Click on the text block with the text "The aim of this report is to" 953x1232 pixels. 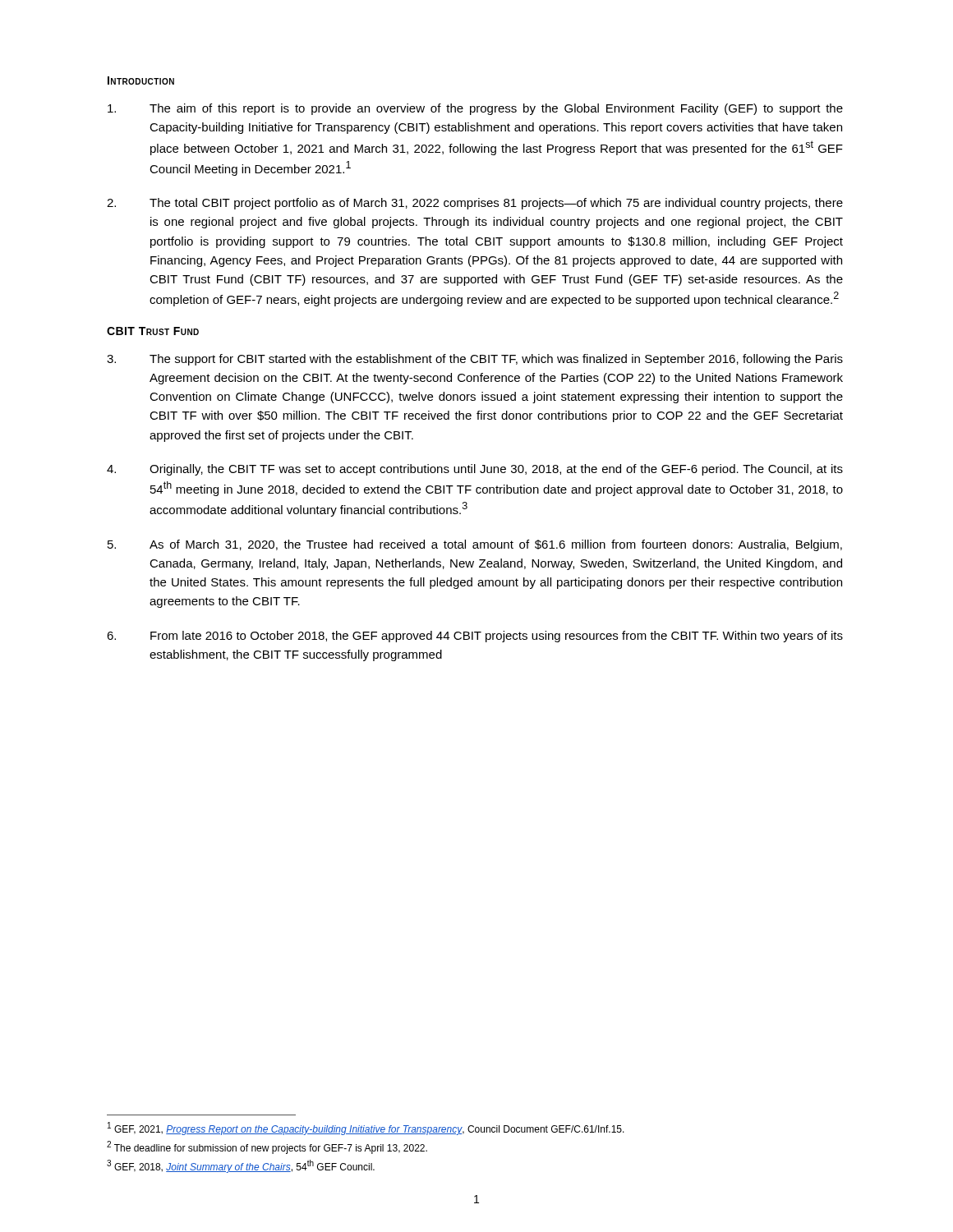(x=475, y=138)
